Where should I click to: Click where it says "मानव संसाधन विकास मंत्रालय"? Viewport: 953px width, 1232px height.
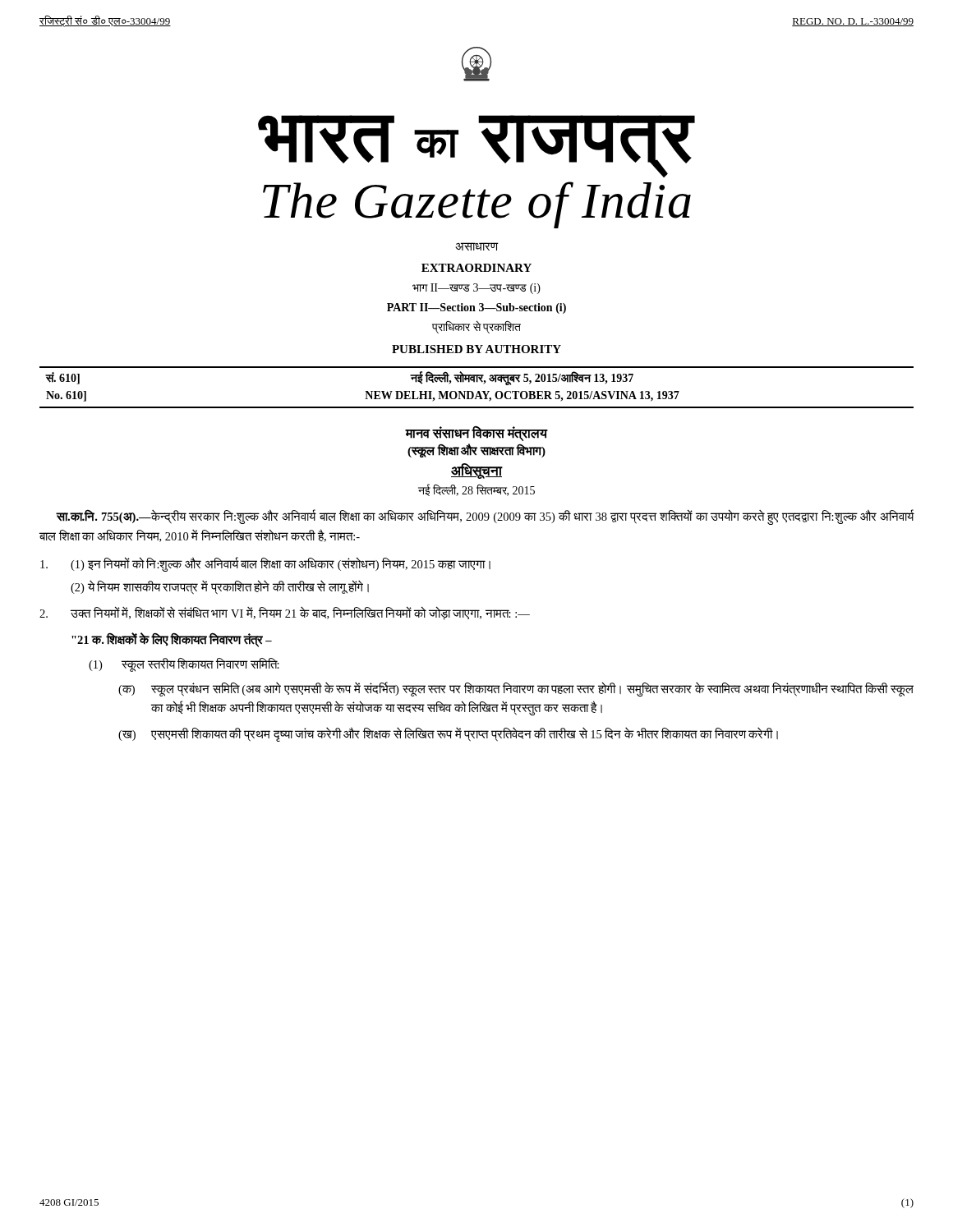click(476, 433)
